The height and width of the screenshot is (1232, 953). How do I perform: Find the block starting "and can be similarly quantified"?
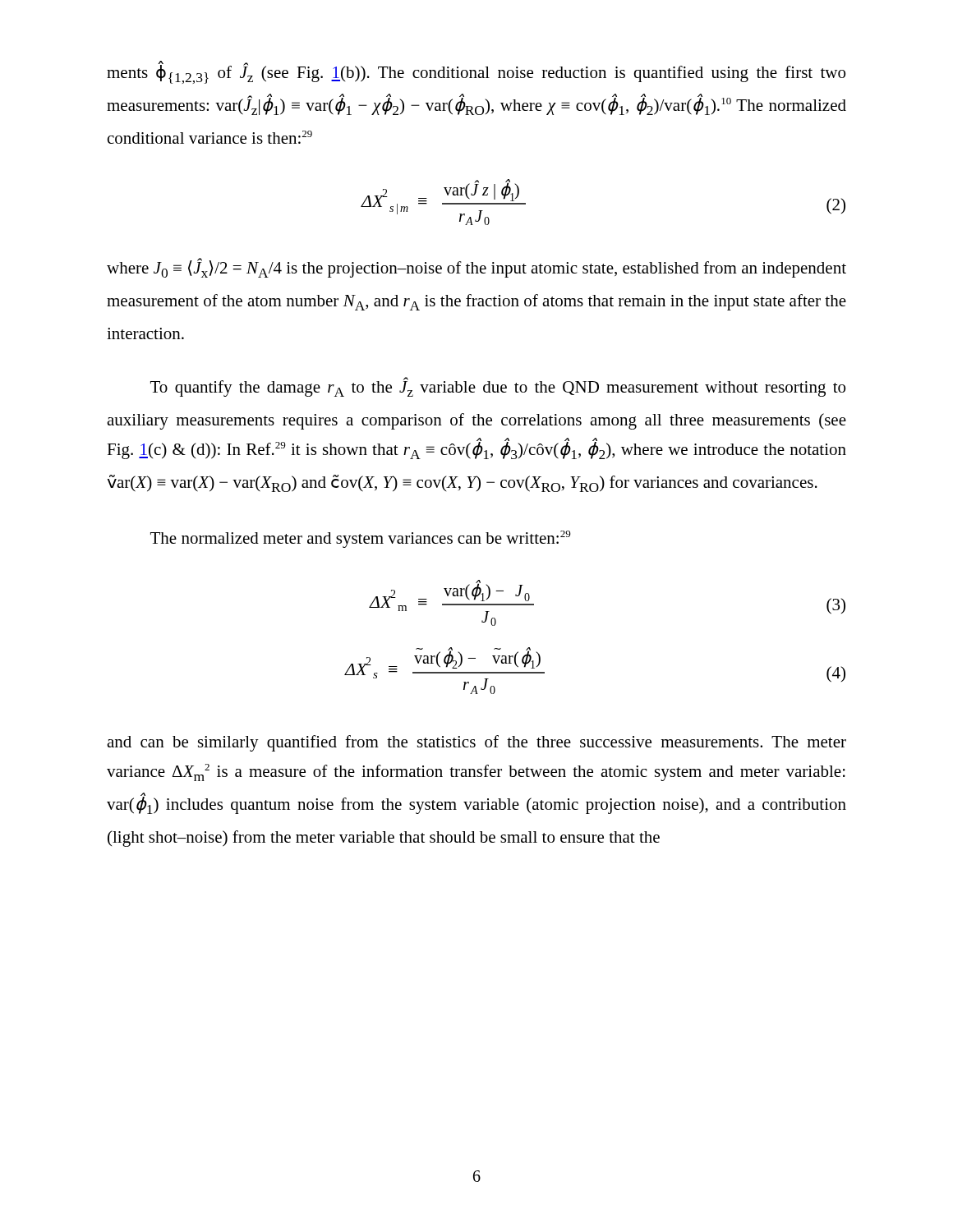[476, 743]
